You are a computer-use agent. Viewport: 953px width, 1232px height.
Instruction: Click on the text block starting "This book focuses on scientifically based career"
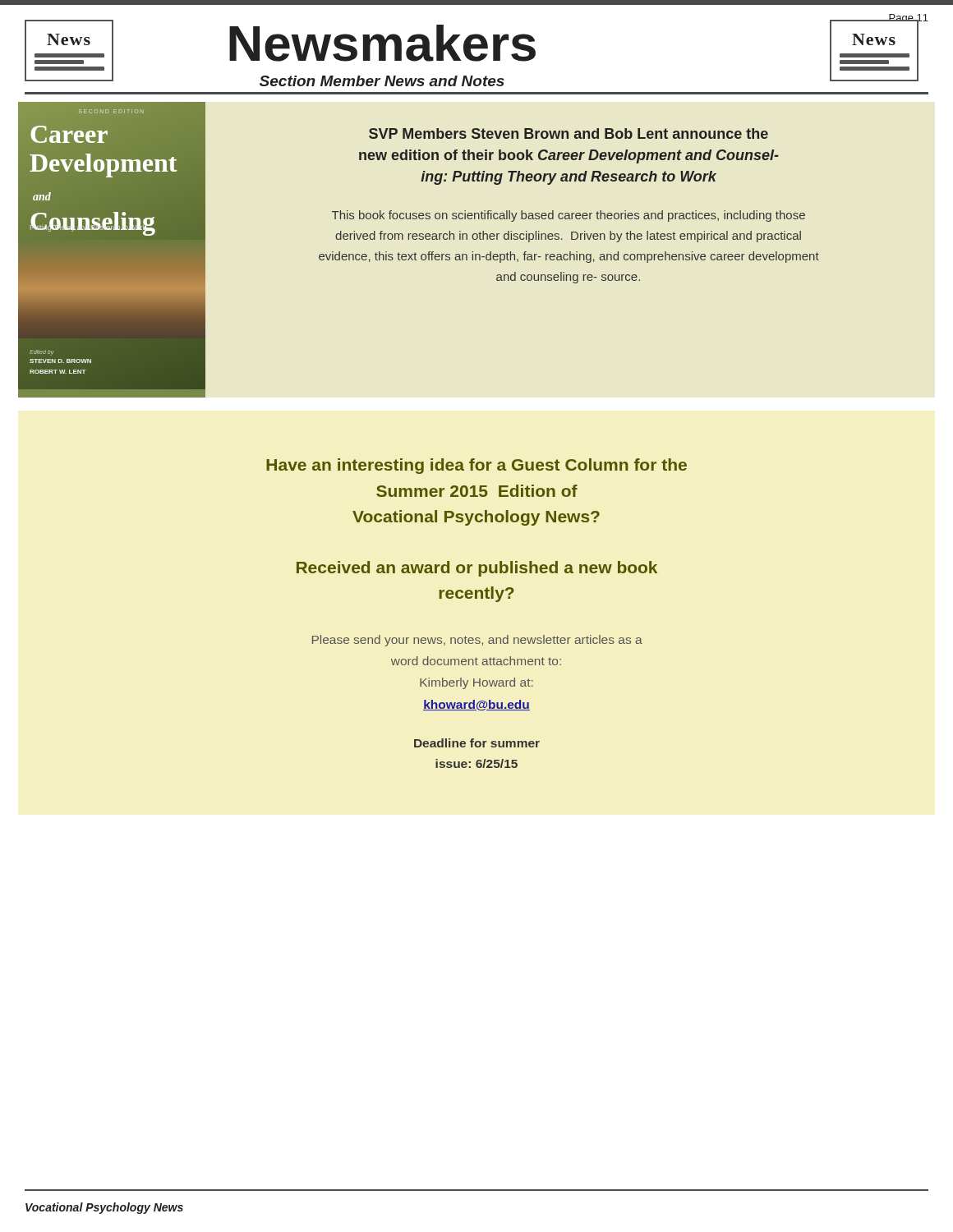569,246
